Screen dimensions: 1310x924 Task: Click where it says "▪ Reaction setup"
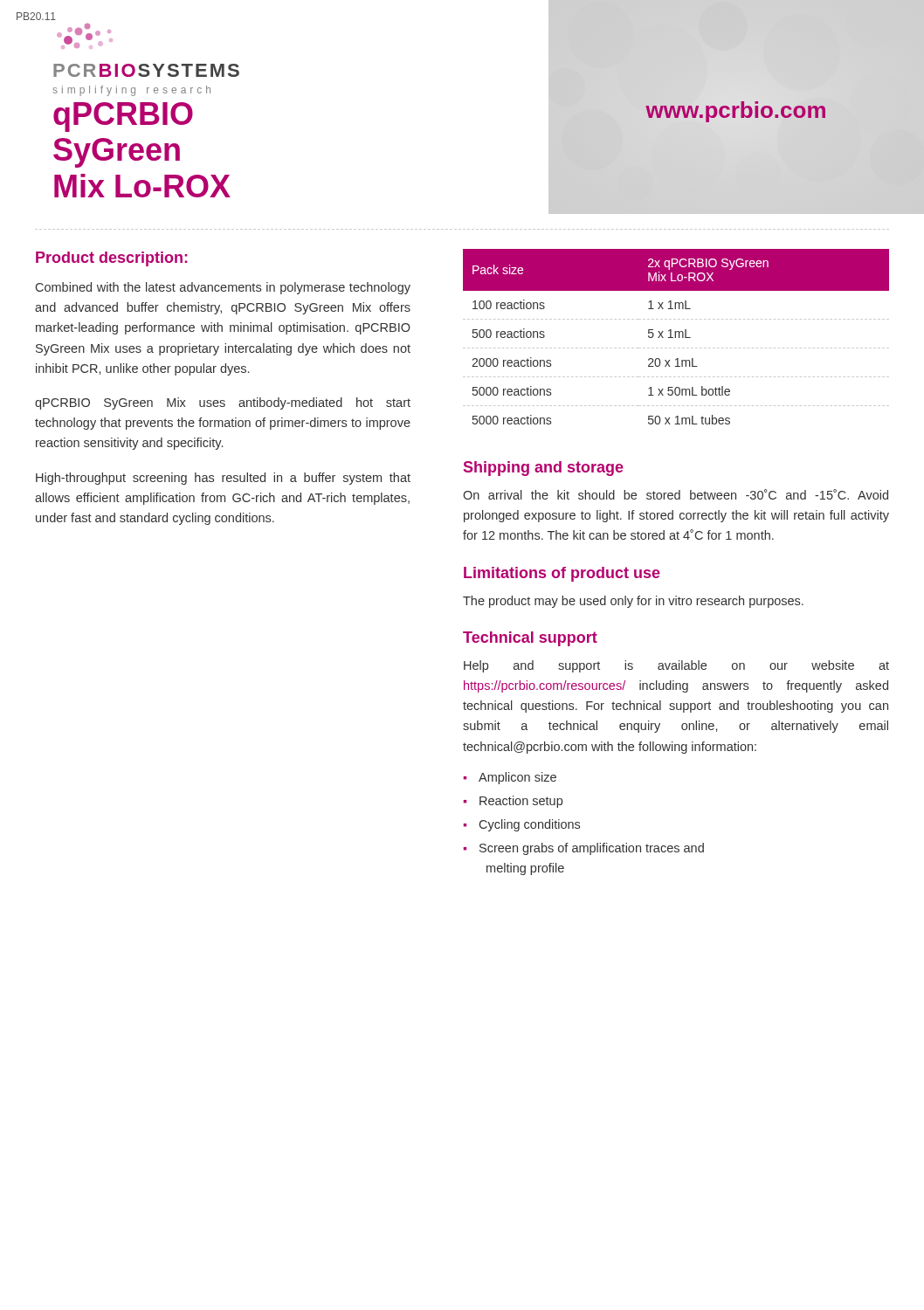[513, 801]
